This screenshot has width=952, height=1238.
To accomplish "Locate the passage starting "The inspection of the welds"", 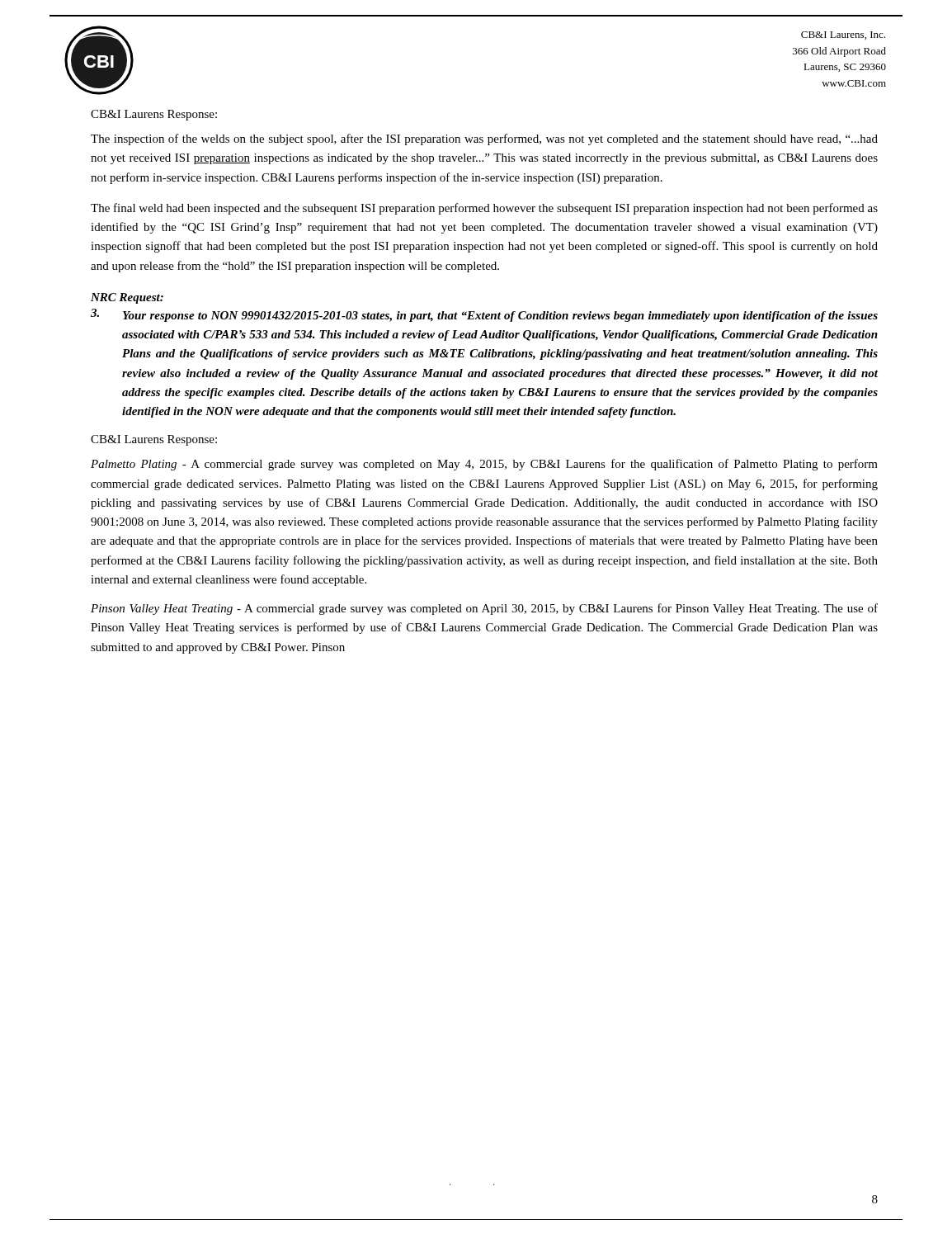I will (484, 158).
